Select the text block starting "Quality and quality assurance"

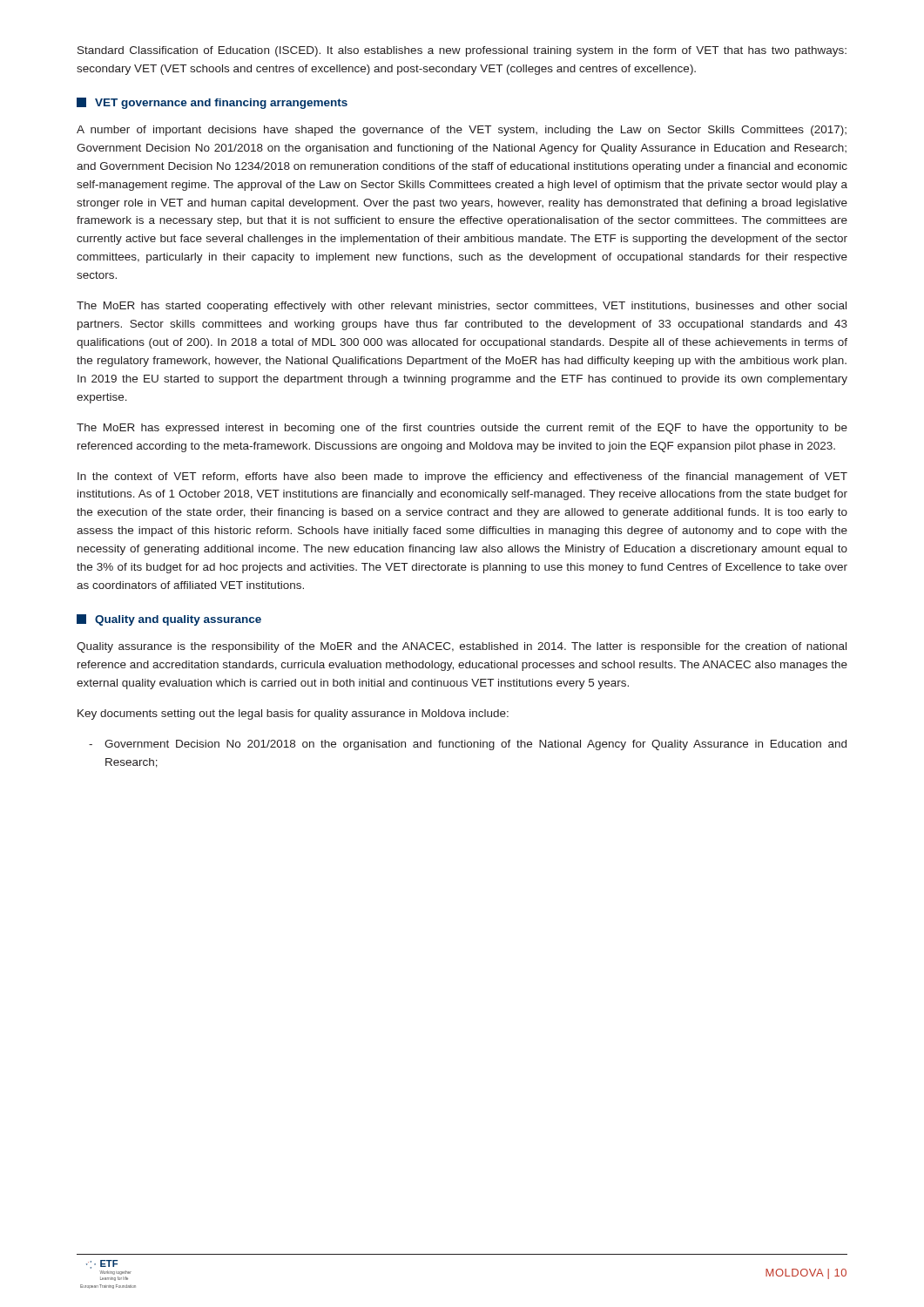(169, 619)
